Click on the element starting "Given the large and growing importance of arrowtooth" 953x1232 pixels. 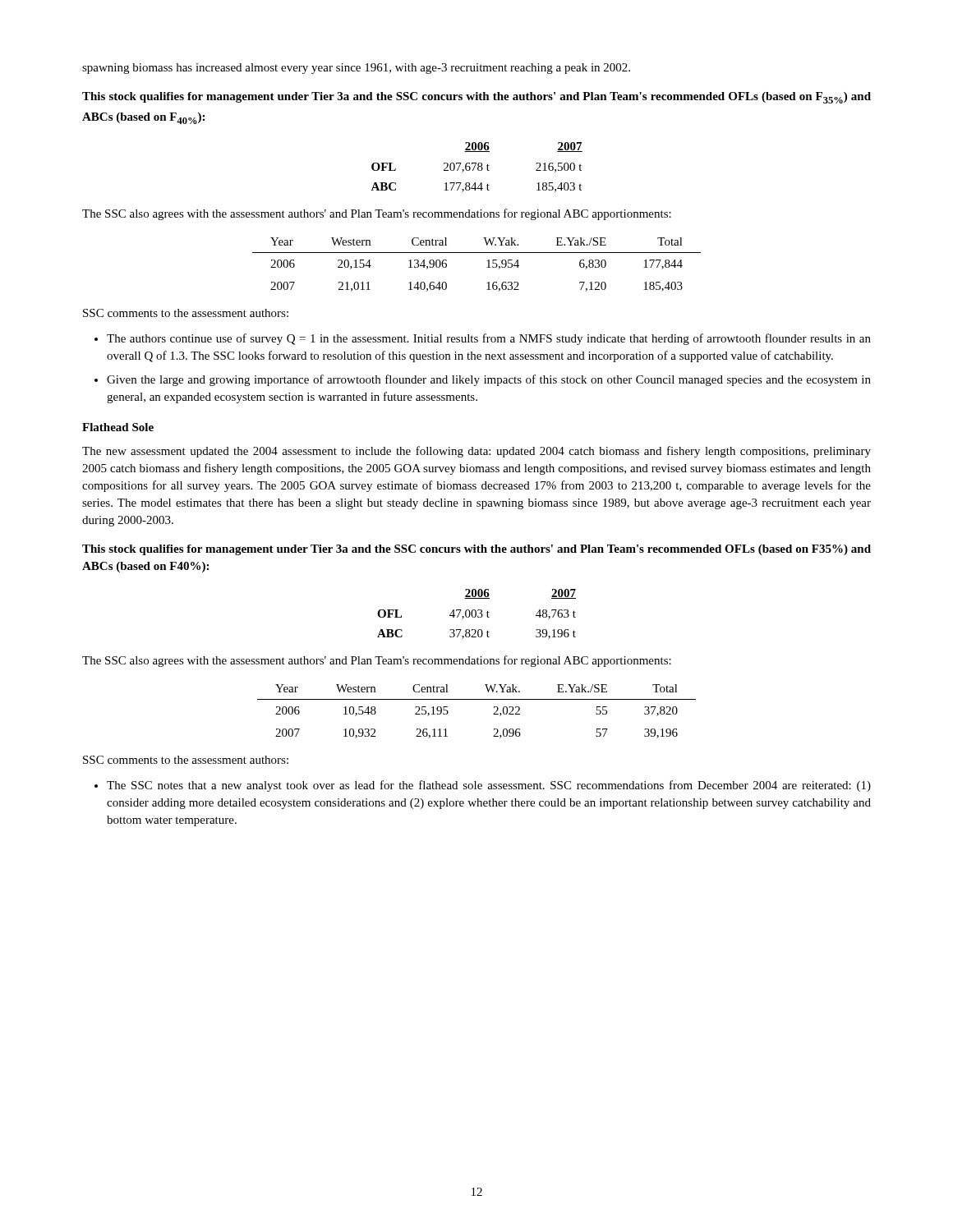pyautogui.click(x=489, y=388)
